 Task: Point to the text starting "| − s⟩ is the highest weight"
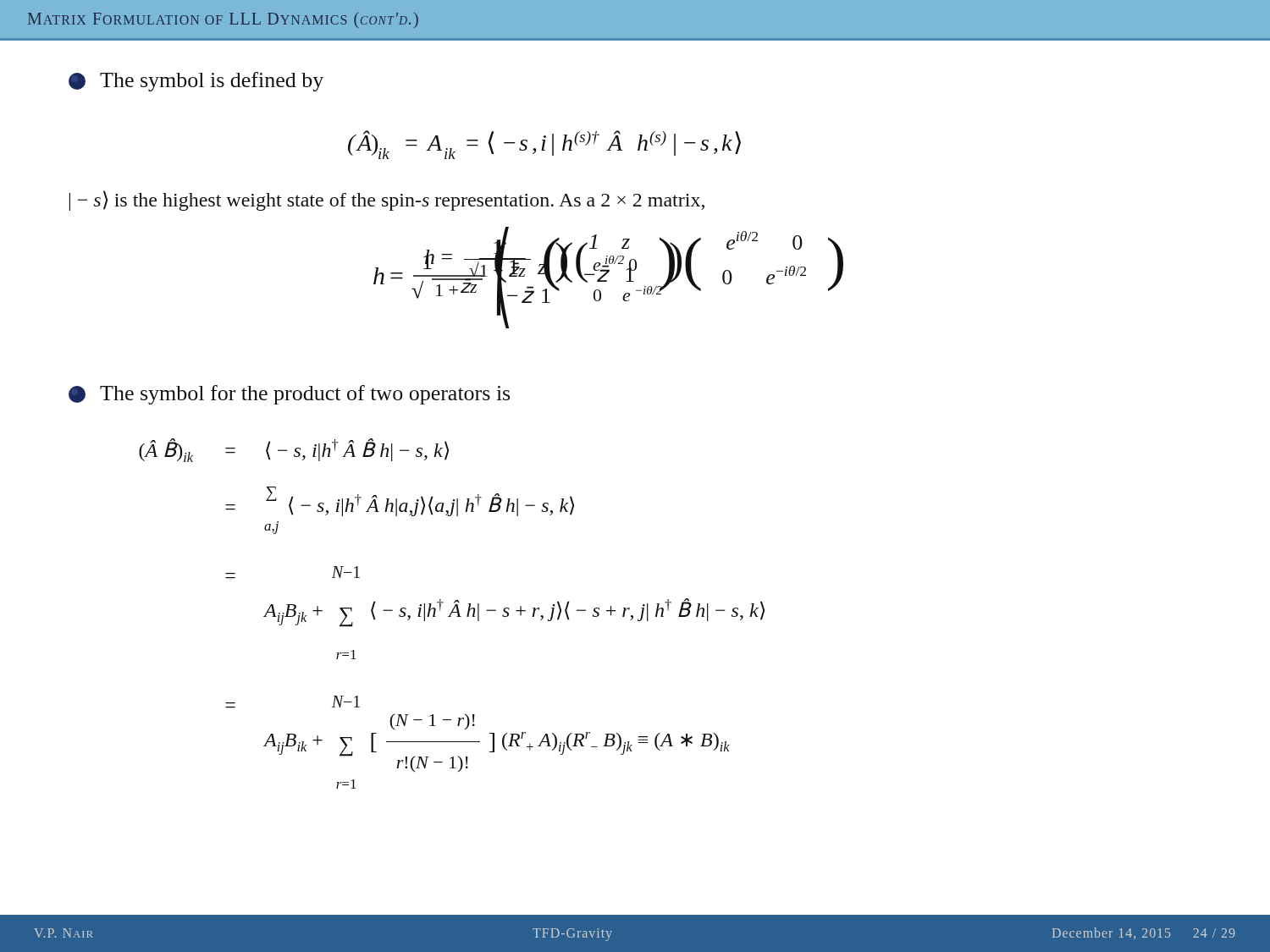(387, 200)
